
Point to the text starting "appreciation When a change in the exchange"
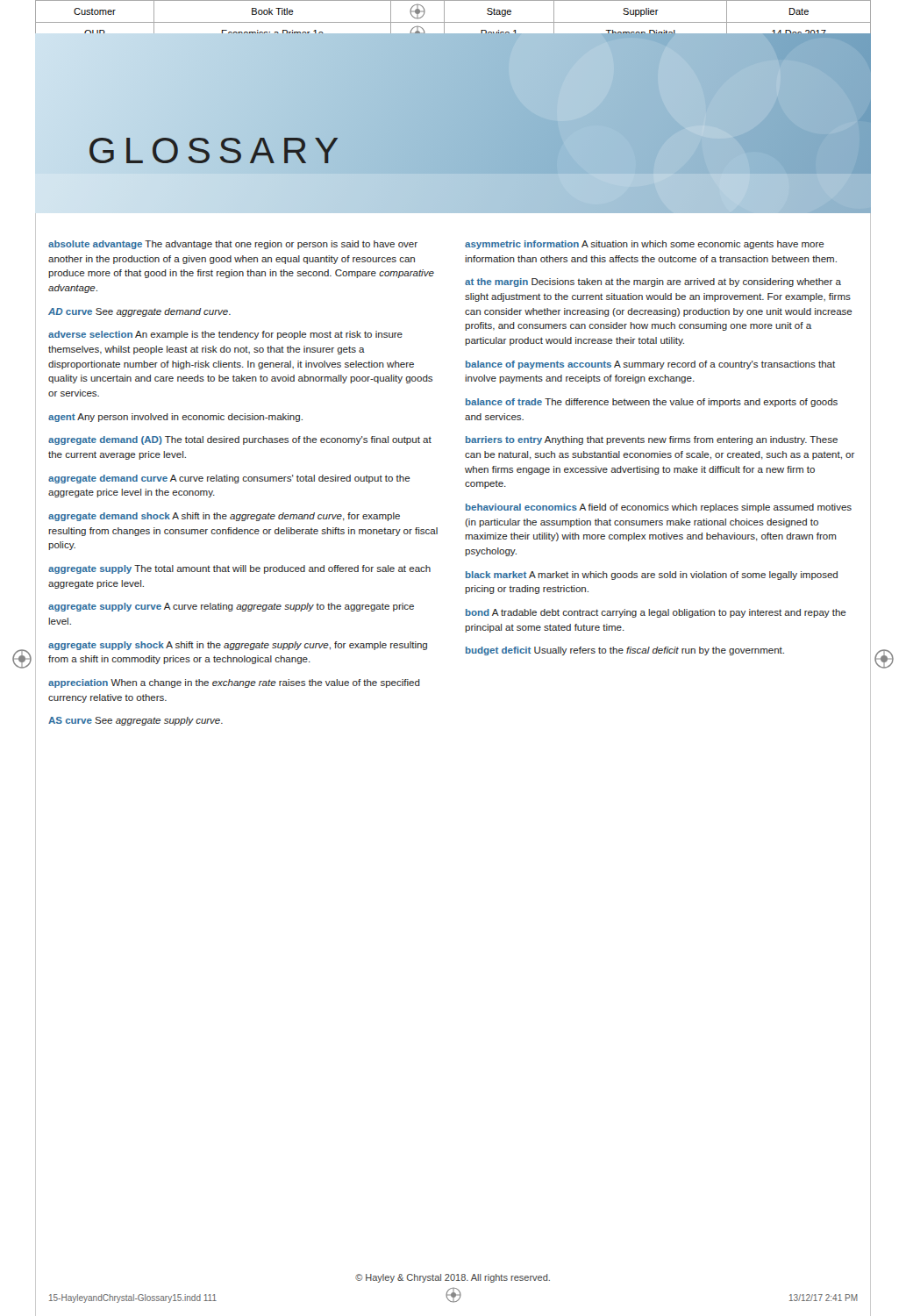coord(234,690)
